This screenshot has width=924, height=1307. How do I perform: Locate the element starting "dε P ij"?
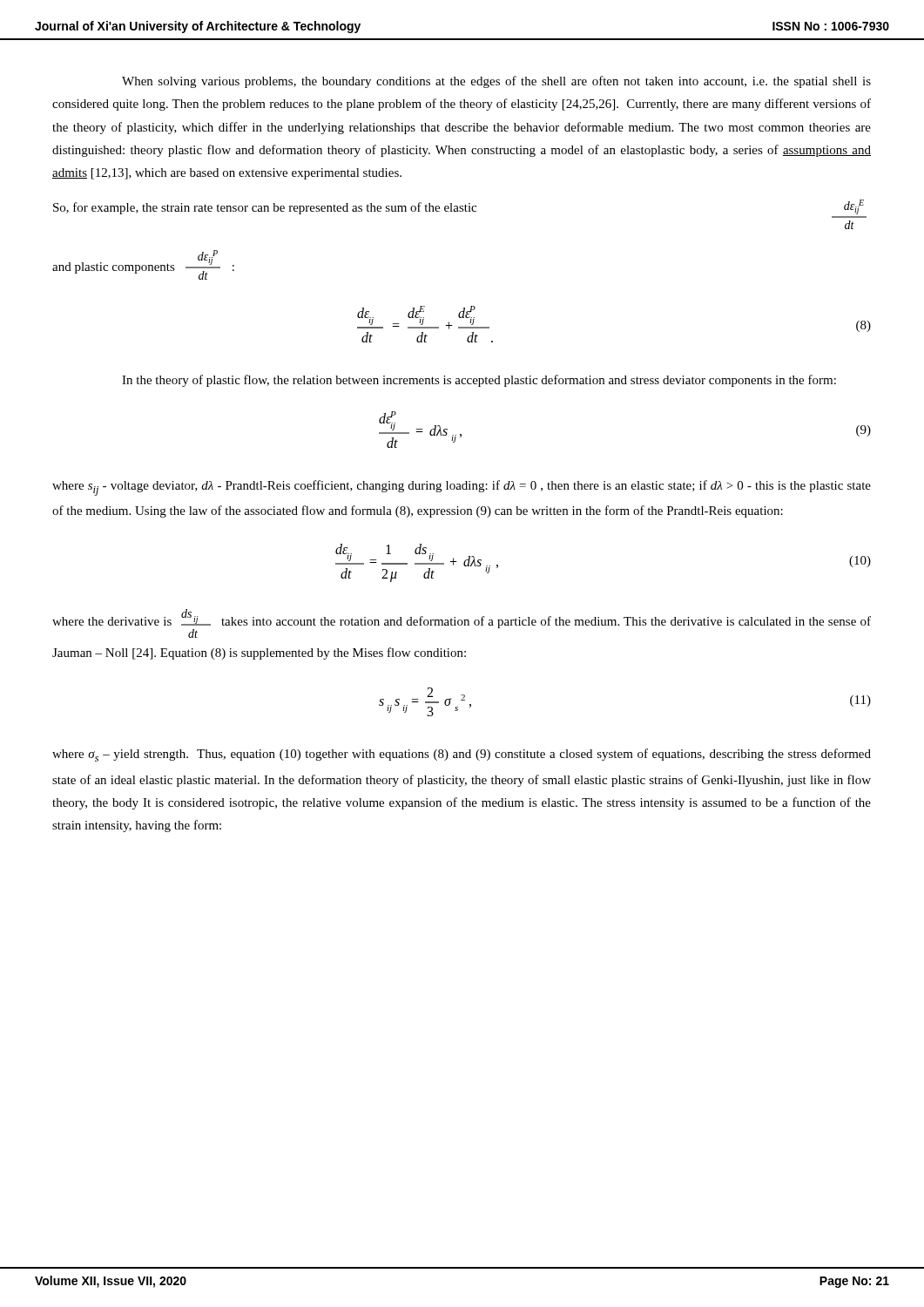point(462,430)
